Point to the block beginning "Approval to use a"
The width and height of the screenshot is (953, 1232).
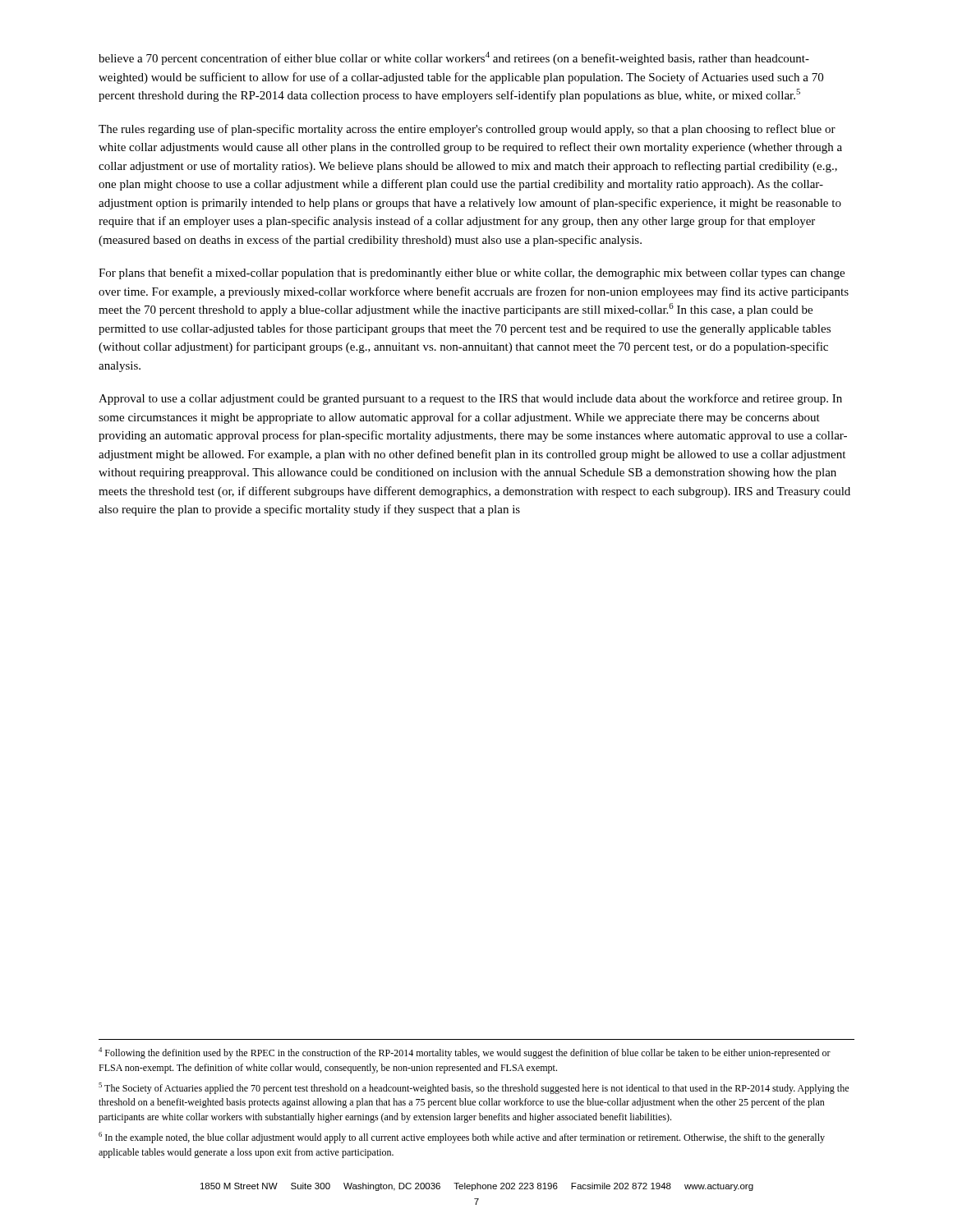(x=475, y=454)
